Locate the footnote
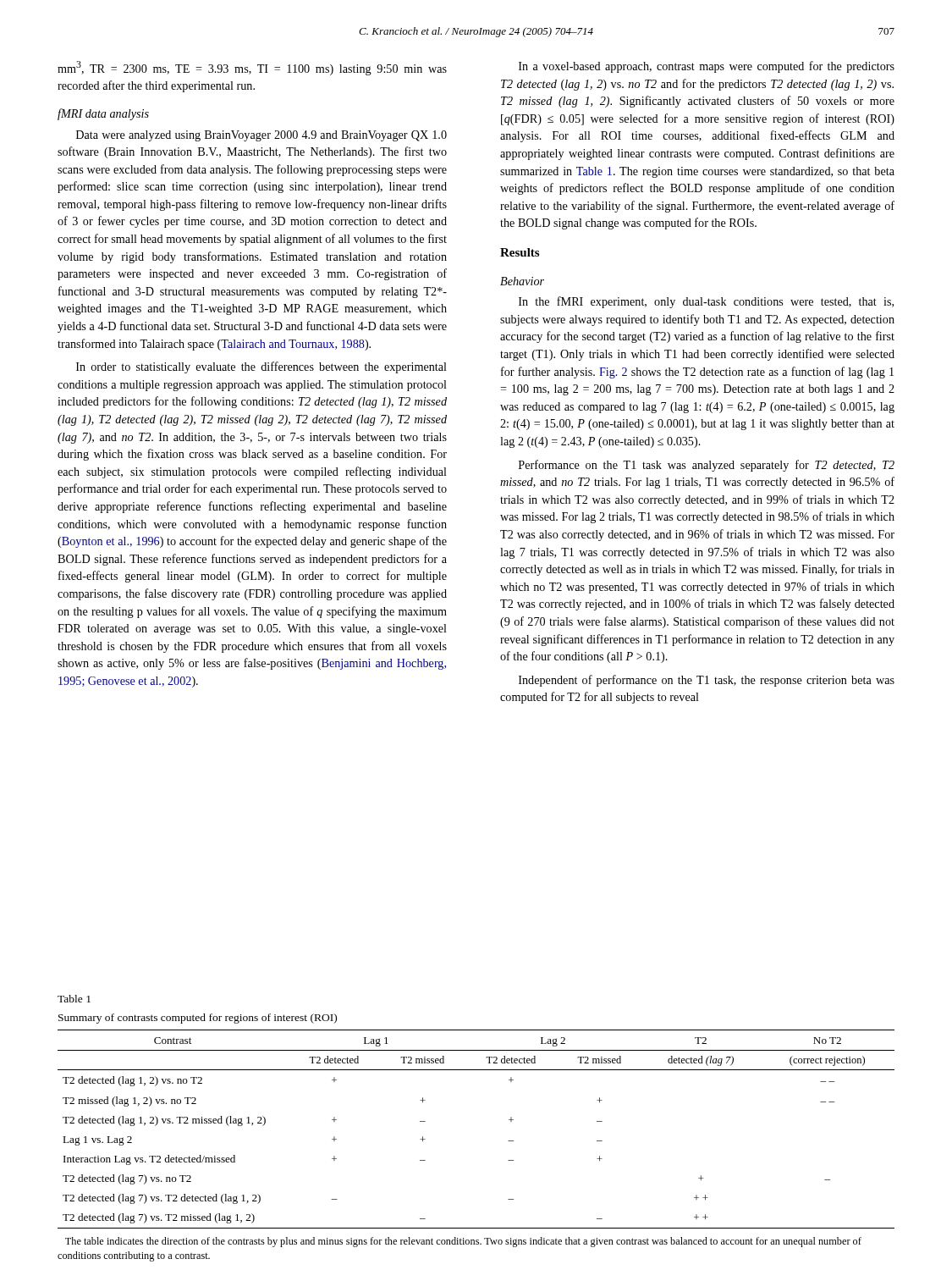The height and width of the screenshot is (1270, 952). pyautogui.click(x=459, y=1247)
